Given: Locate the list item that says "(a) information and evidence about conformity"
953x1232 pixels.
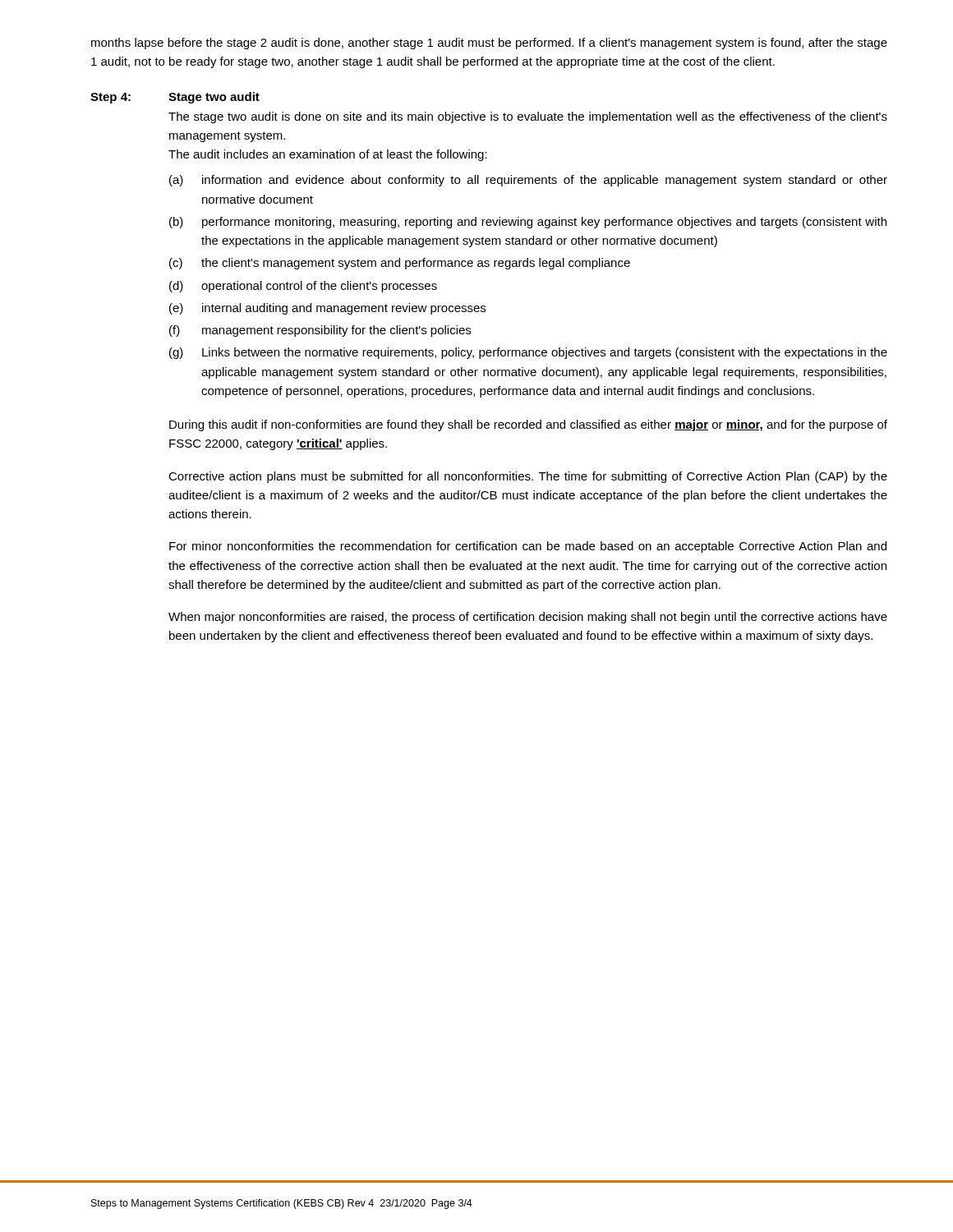Looking at the screenshot, I should (528, 189).
